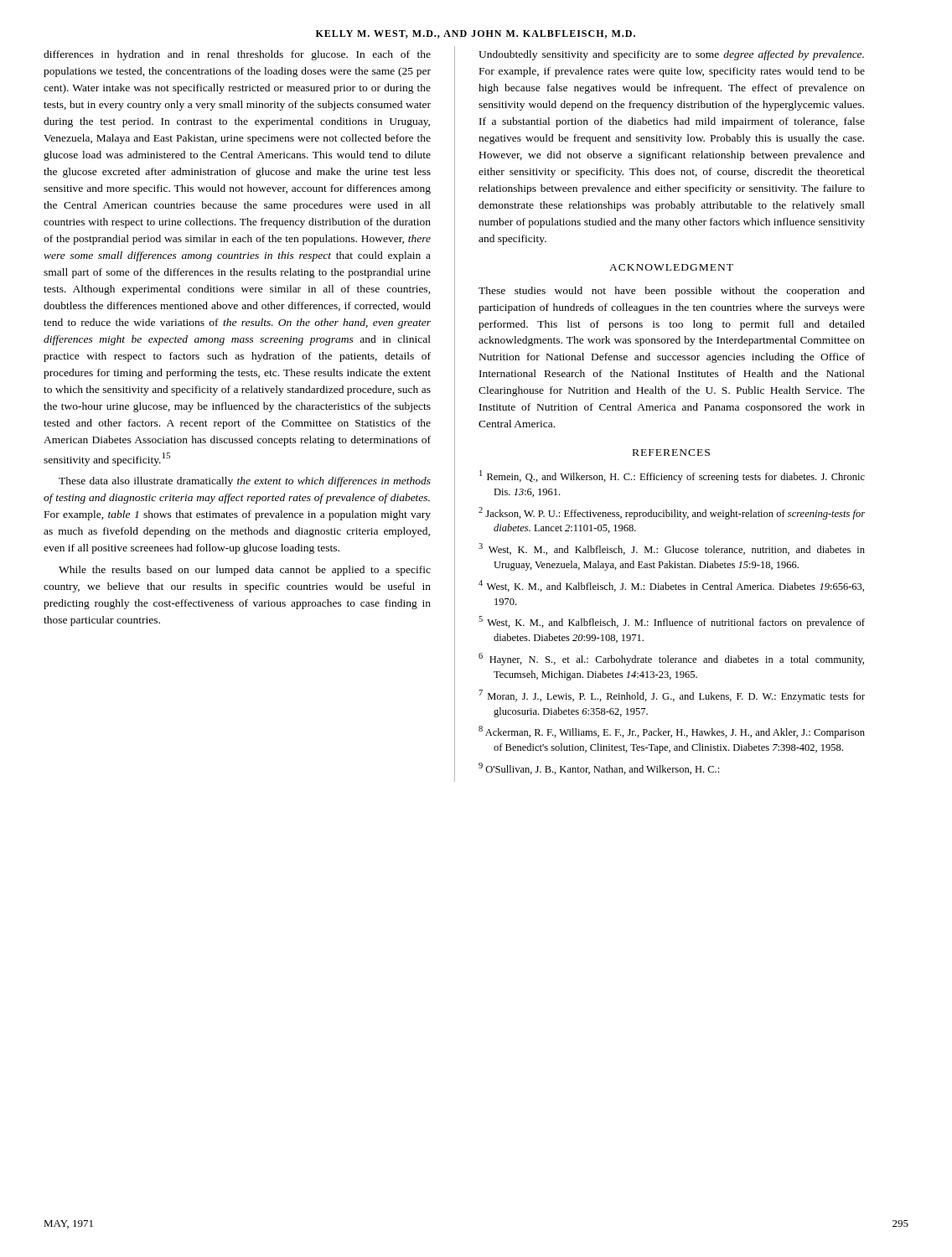
Task: Locate the block of text that opens with "3 West, K. M., and Kalbfleisch,"
Action: pos(672,557)
